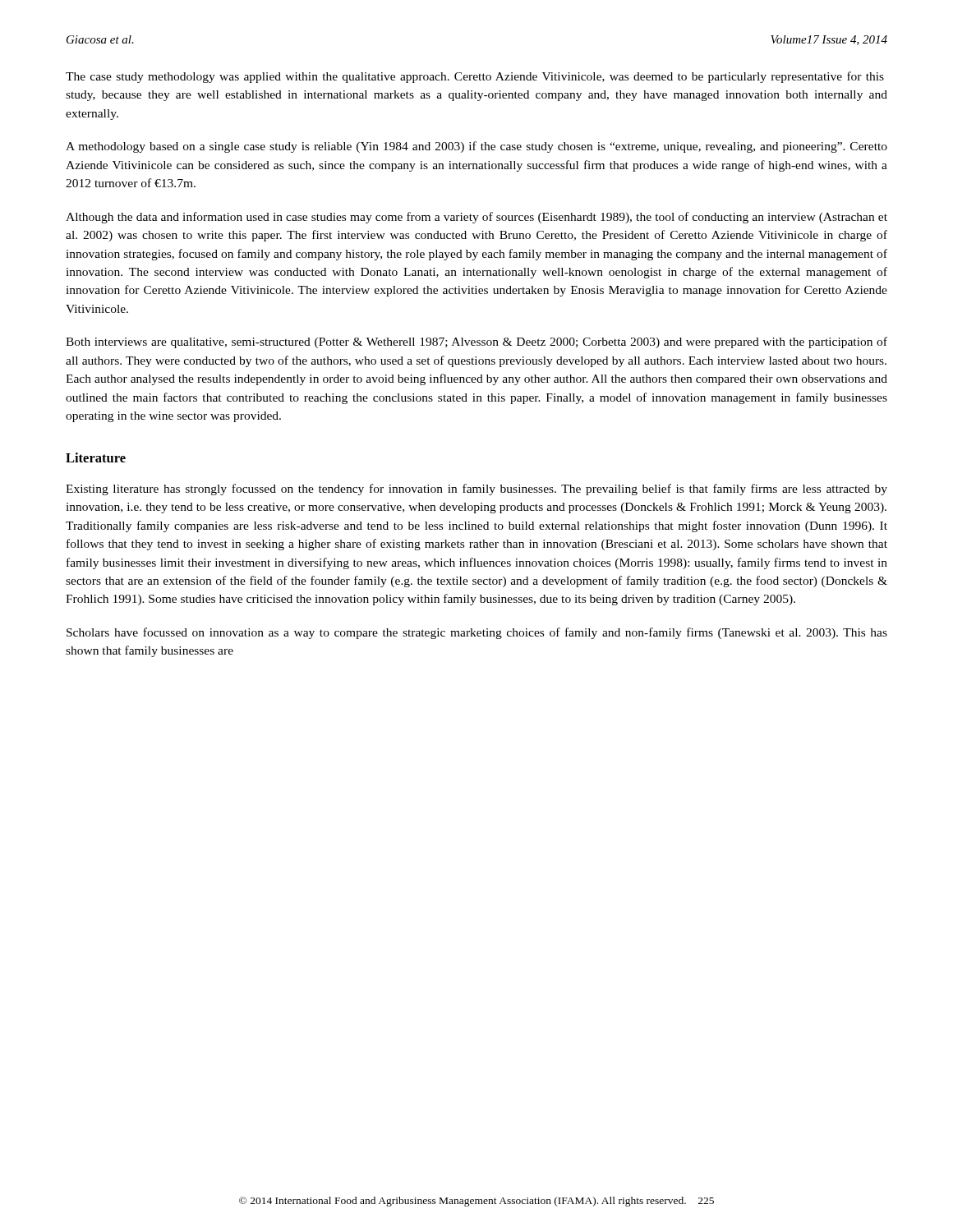Select the text block that reads "Scholars have focussed on innovation as a"

[x=476, y=641]
